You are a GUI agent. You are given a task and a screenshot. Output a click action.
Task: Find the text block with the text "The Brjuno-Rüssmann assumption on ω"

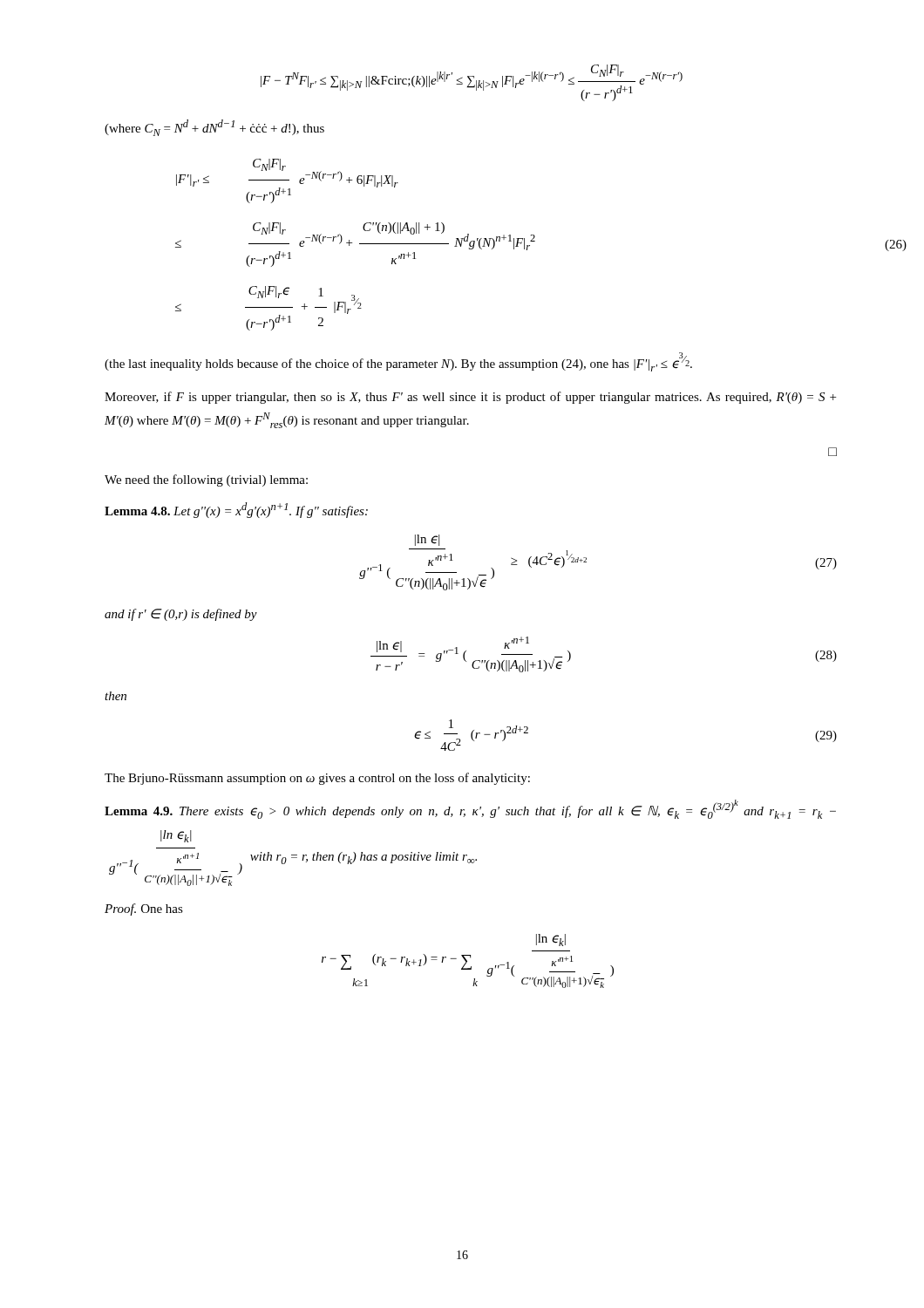(318, 778)
